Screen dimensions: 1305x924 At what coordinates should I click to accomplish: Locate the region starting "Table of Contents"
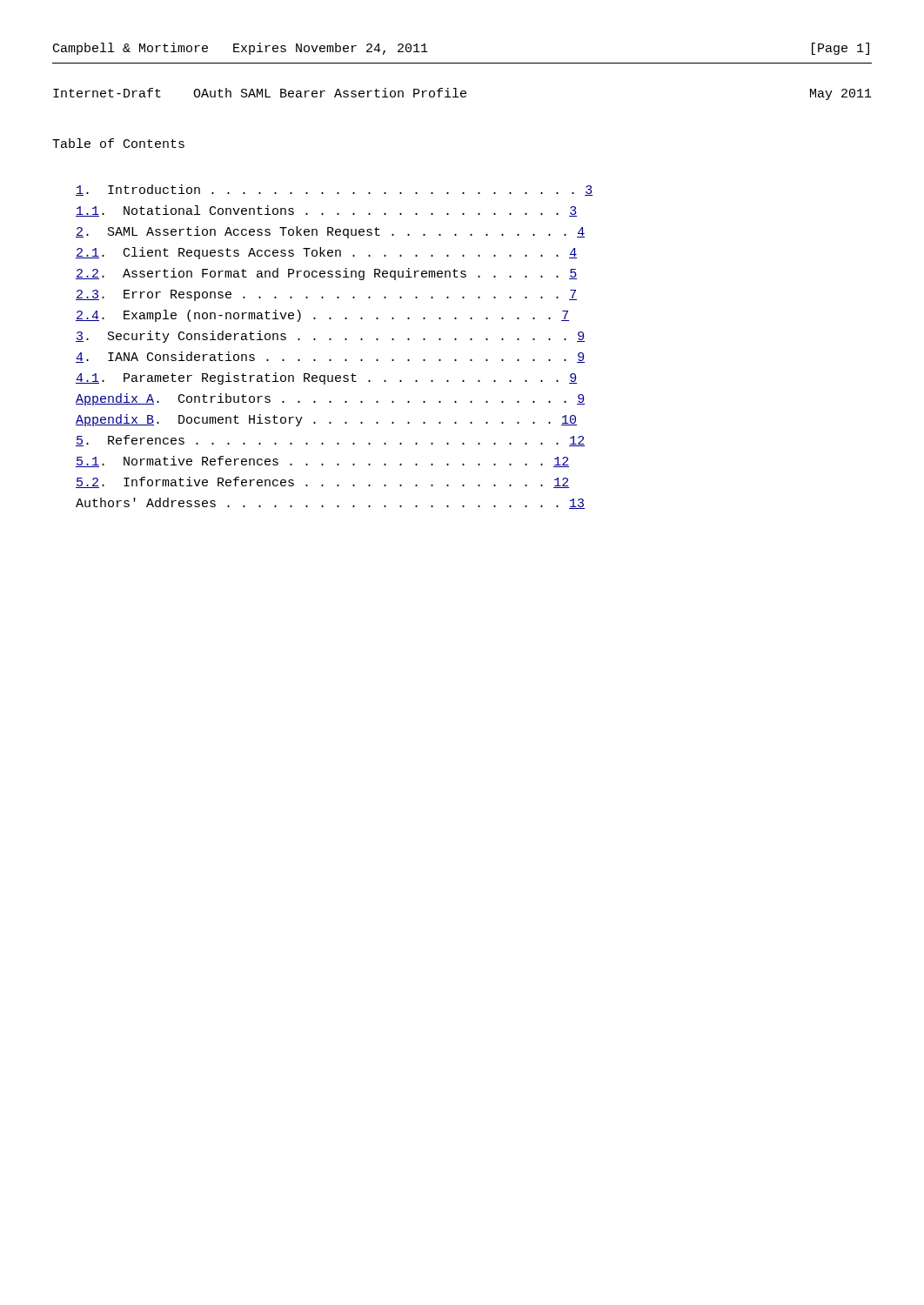[x=119, y=145]
